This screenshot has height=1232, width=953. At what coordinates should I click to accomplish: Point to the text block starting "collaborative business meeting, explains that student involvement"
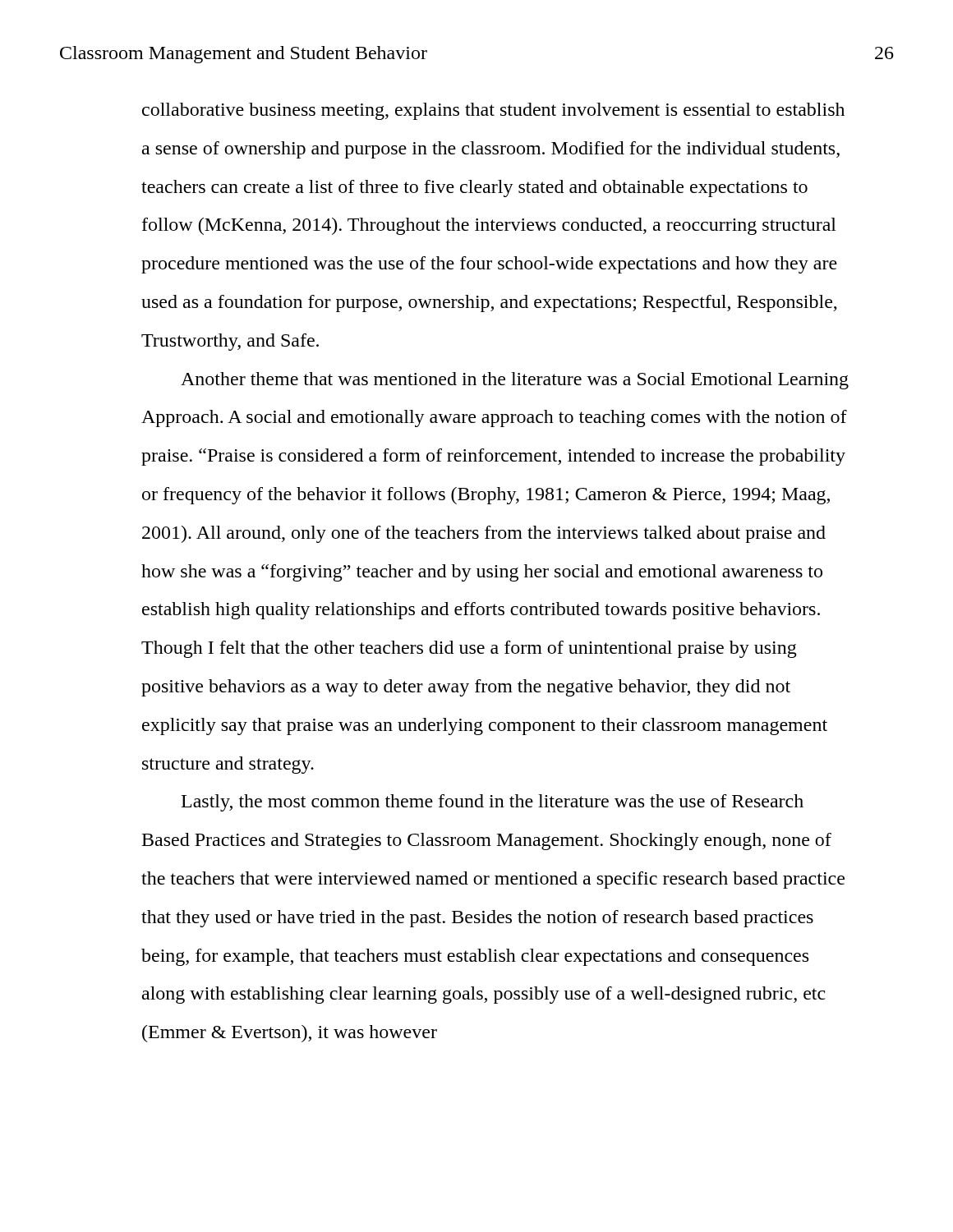click(x=493, y=225)
